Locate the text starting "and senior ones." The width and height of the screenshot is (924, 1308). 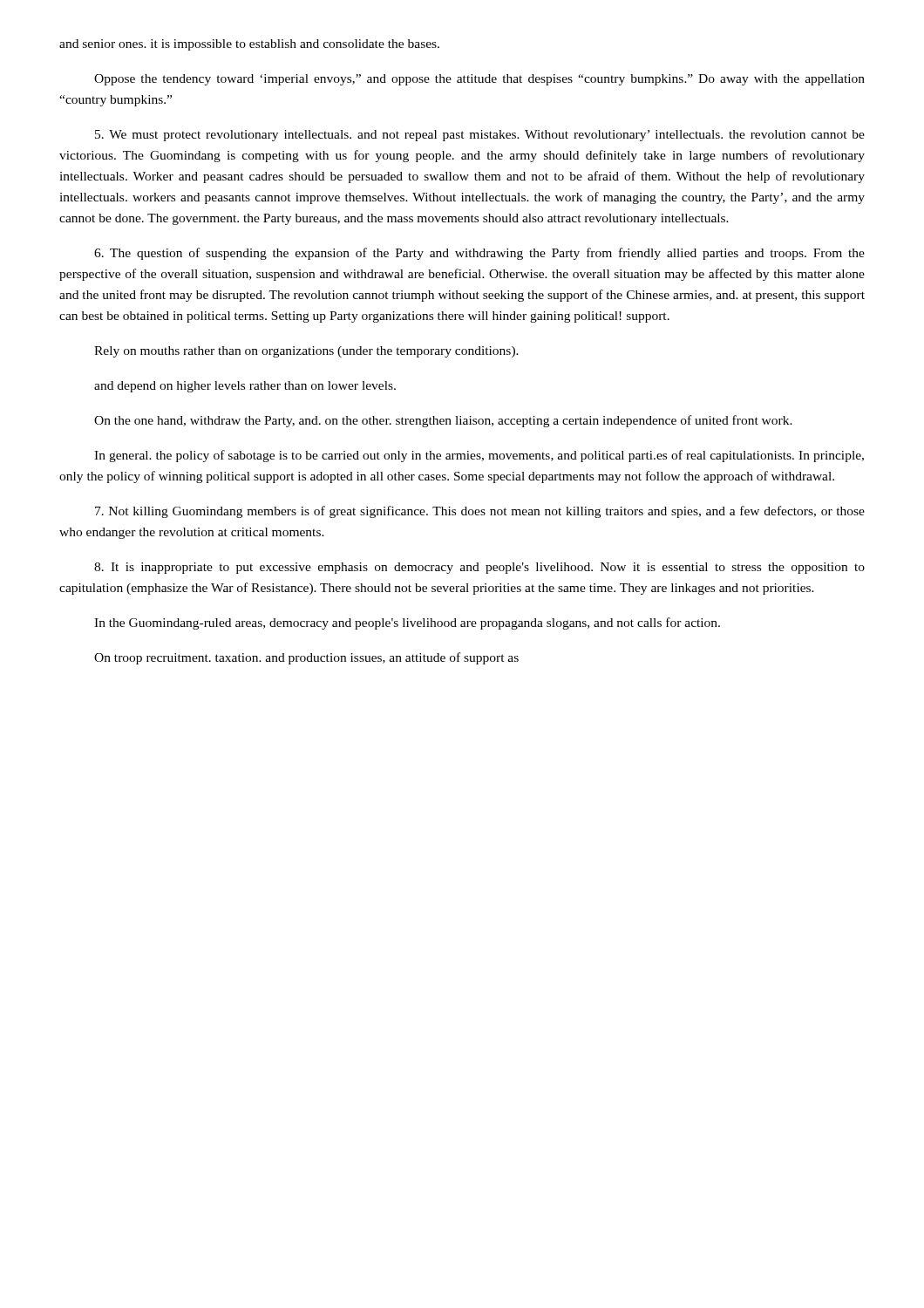[x=250, y=43]
